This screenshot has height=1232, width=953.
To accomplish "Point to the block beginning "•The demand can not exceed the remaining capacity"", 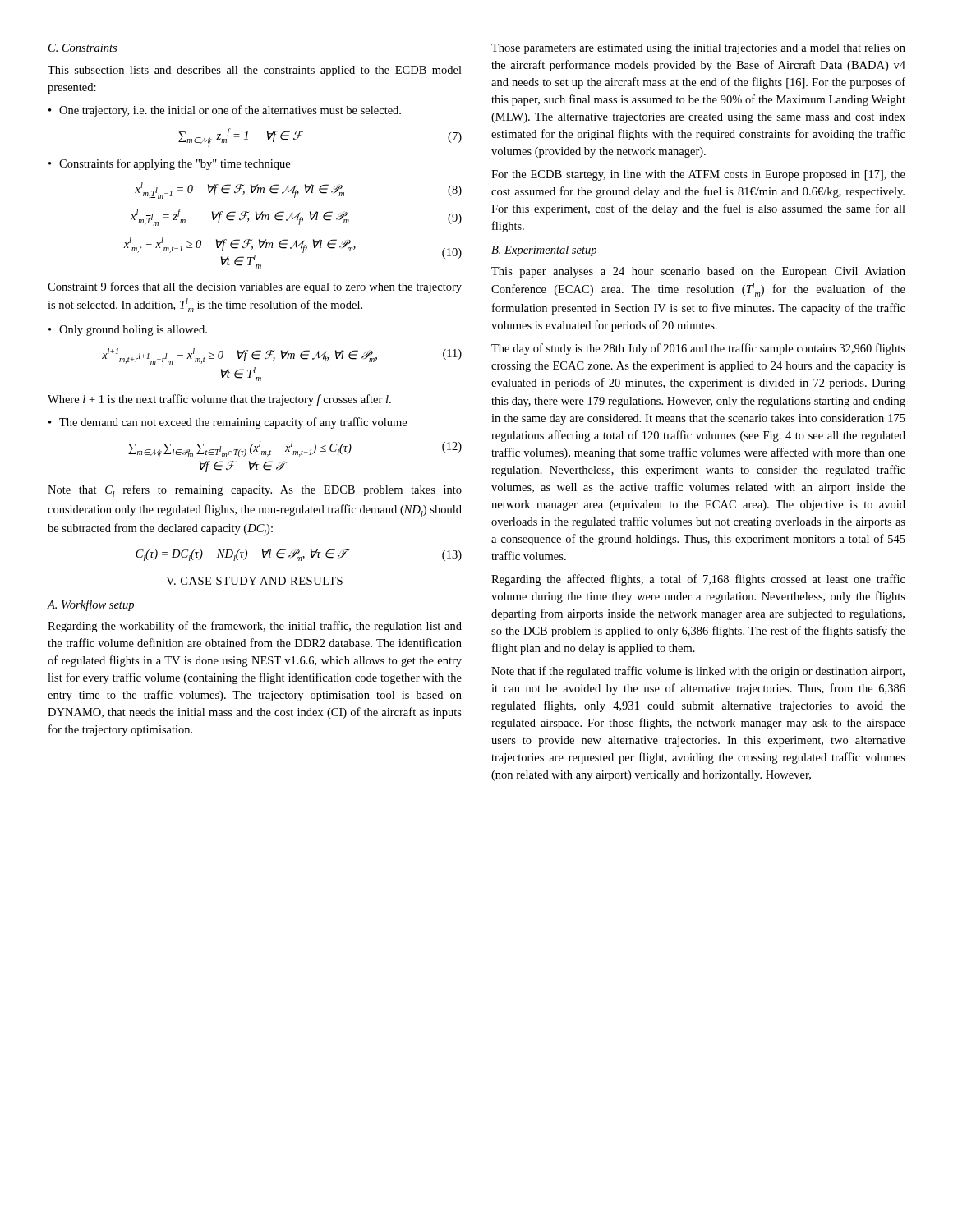I will point(255,423).
